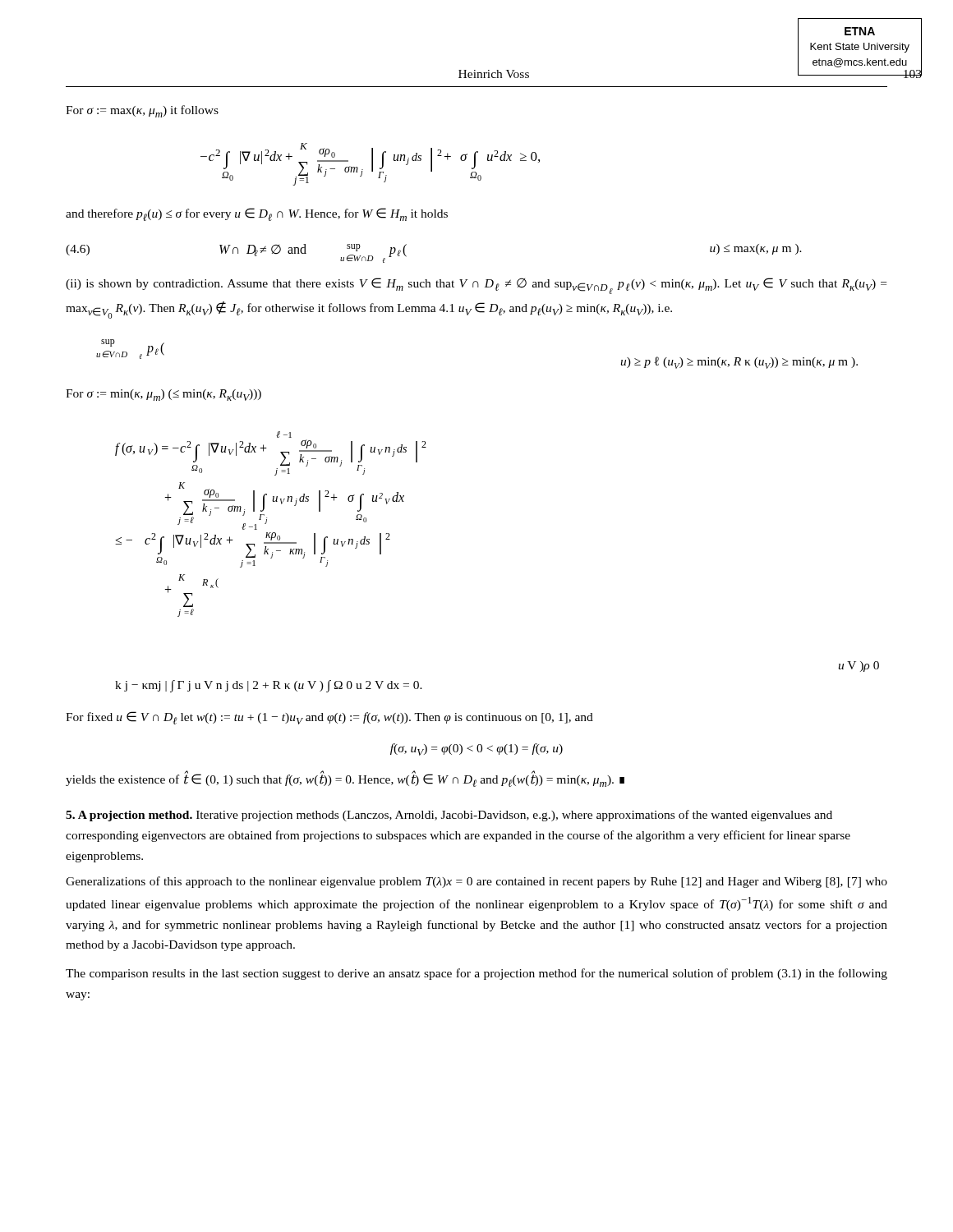The width and height of the screenshot is (953, 1232).
Task: Click on the section header that says "5. A projection method. Iterative"
Action: (458, 835)
